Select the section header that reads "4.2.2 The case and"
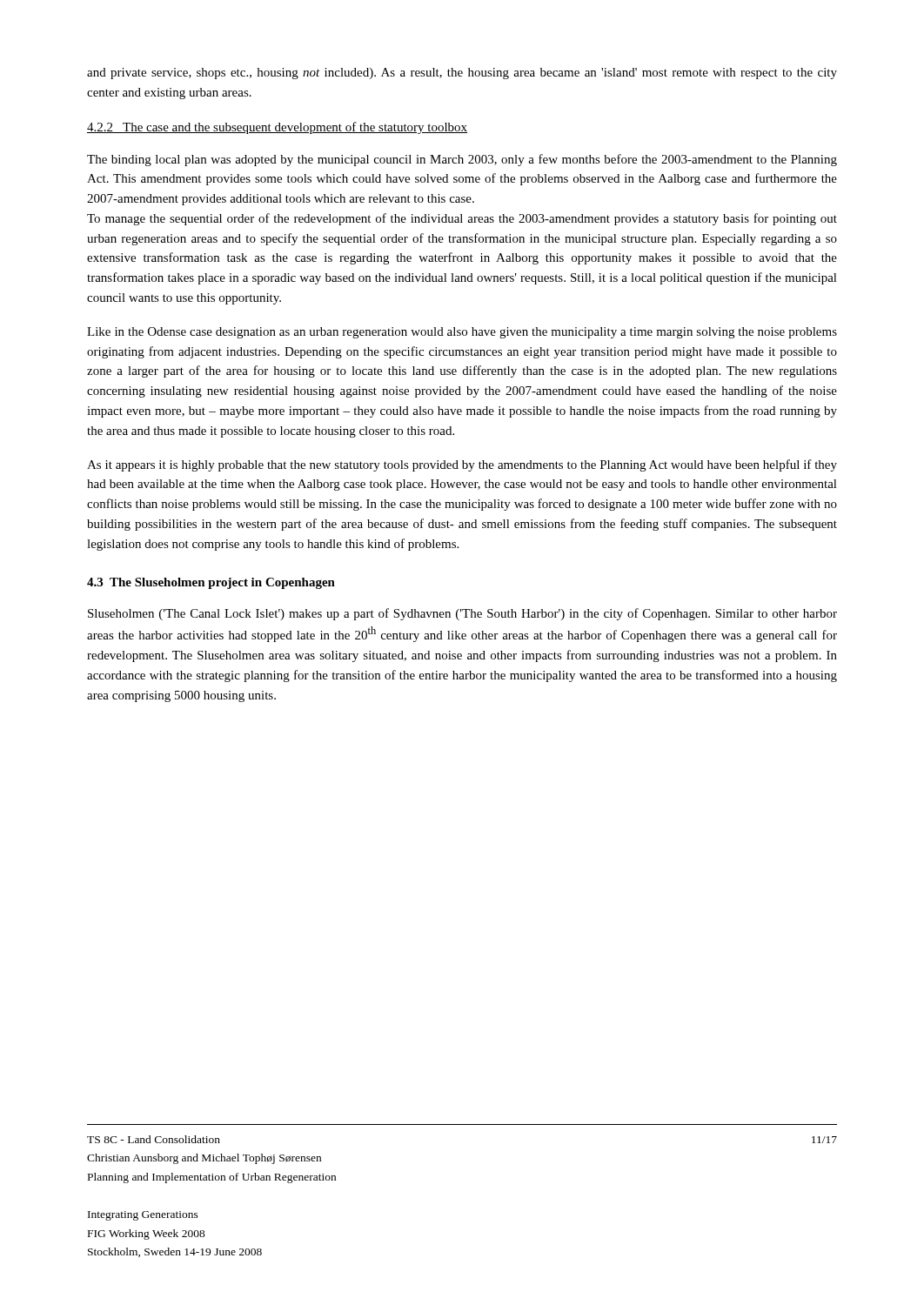 click(277, 127)
